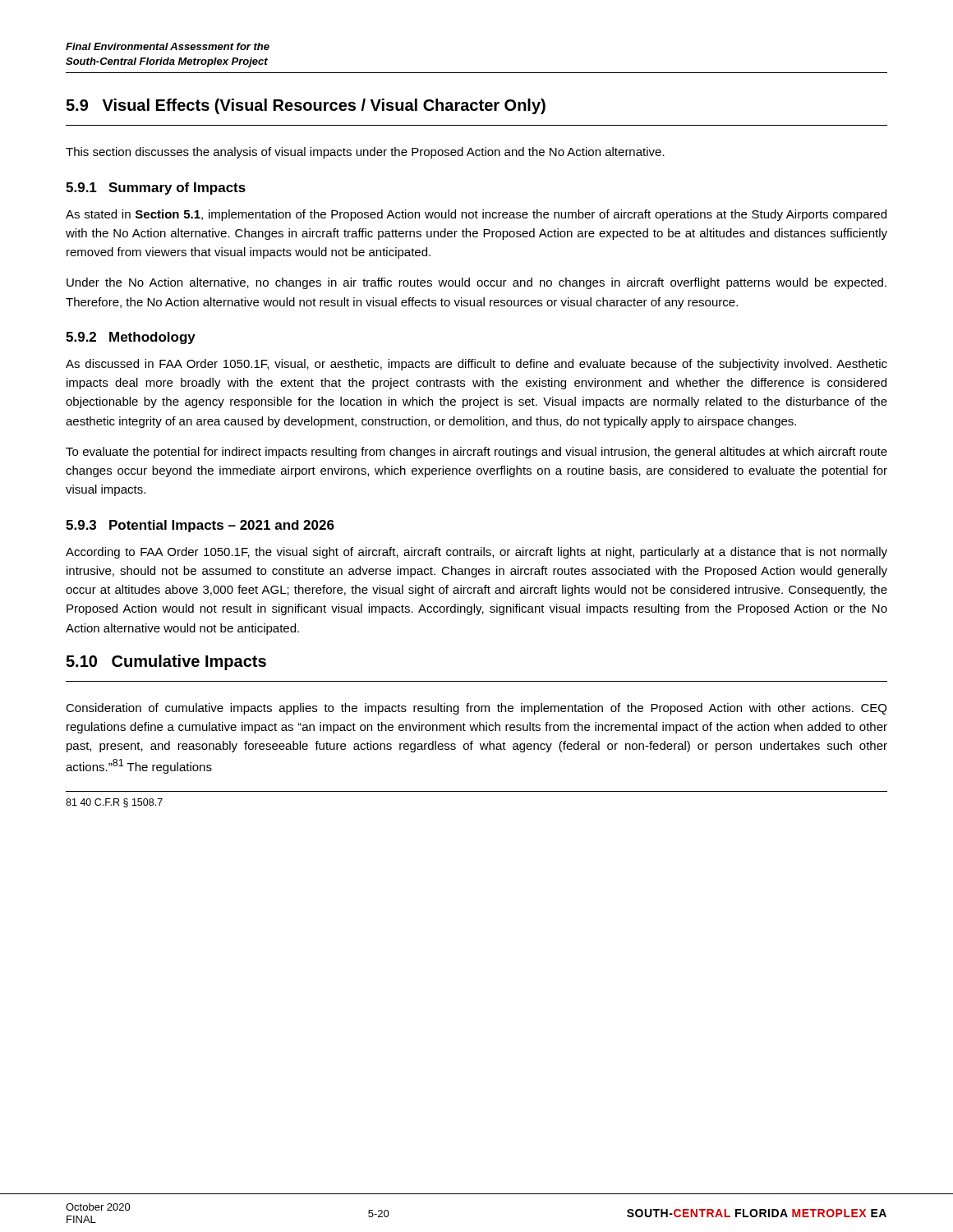
Task: Locate the text block containing "As stated in Section 5.1,"
Action: (x=476, y=233)
